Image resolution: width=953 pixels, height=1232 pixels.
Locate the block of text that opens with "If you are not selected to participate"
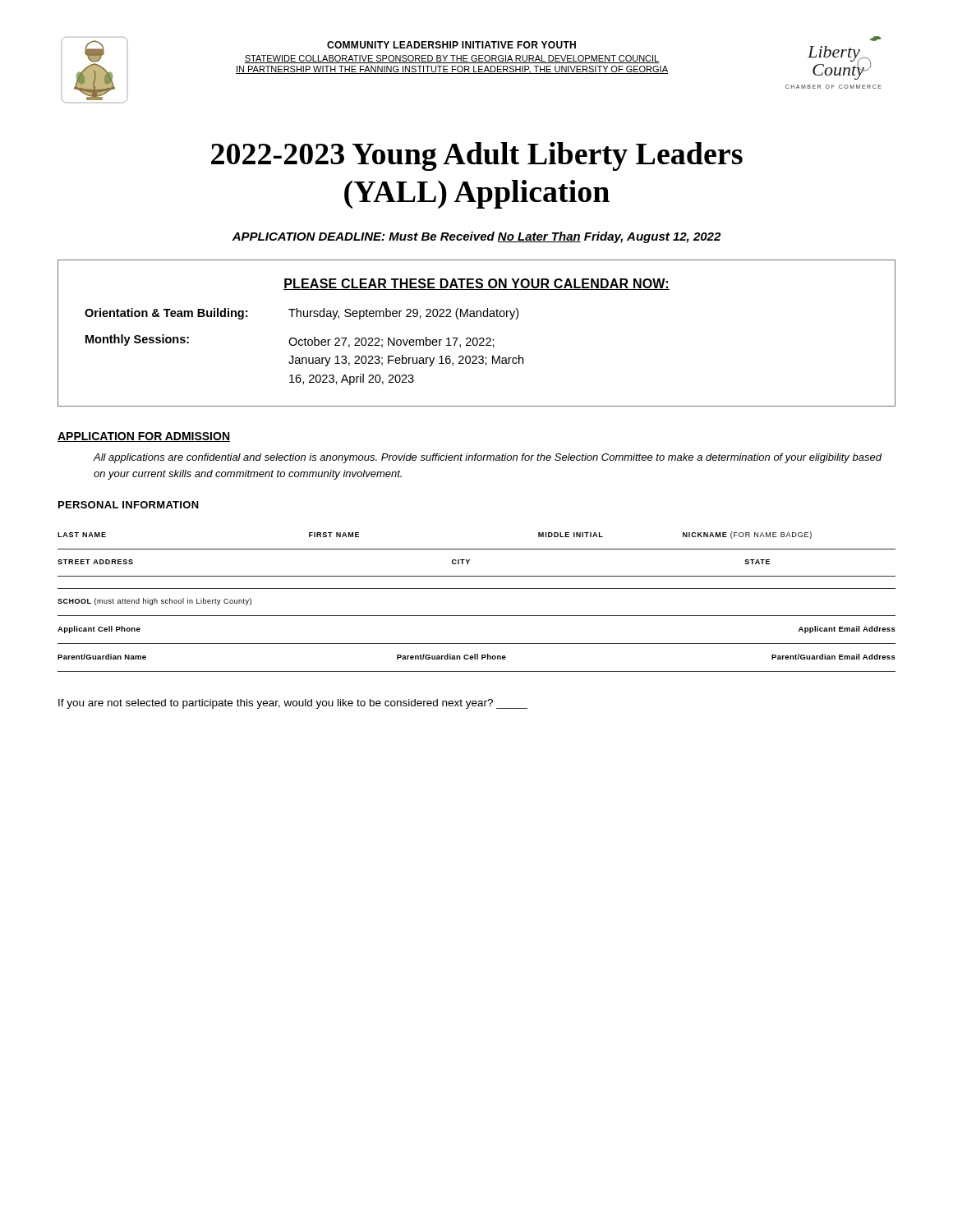(292, 703)
